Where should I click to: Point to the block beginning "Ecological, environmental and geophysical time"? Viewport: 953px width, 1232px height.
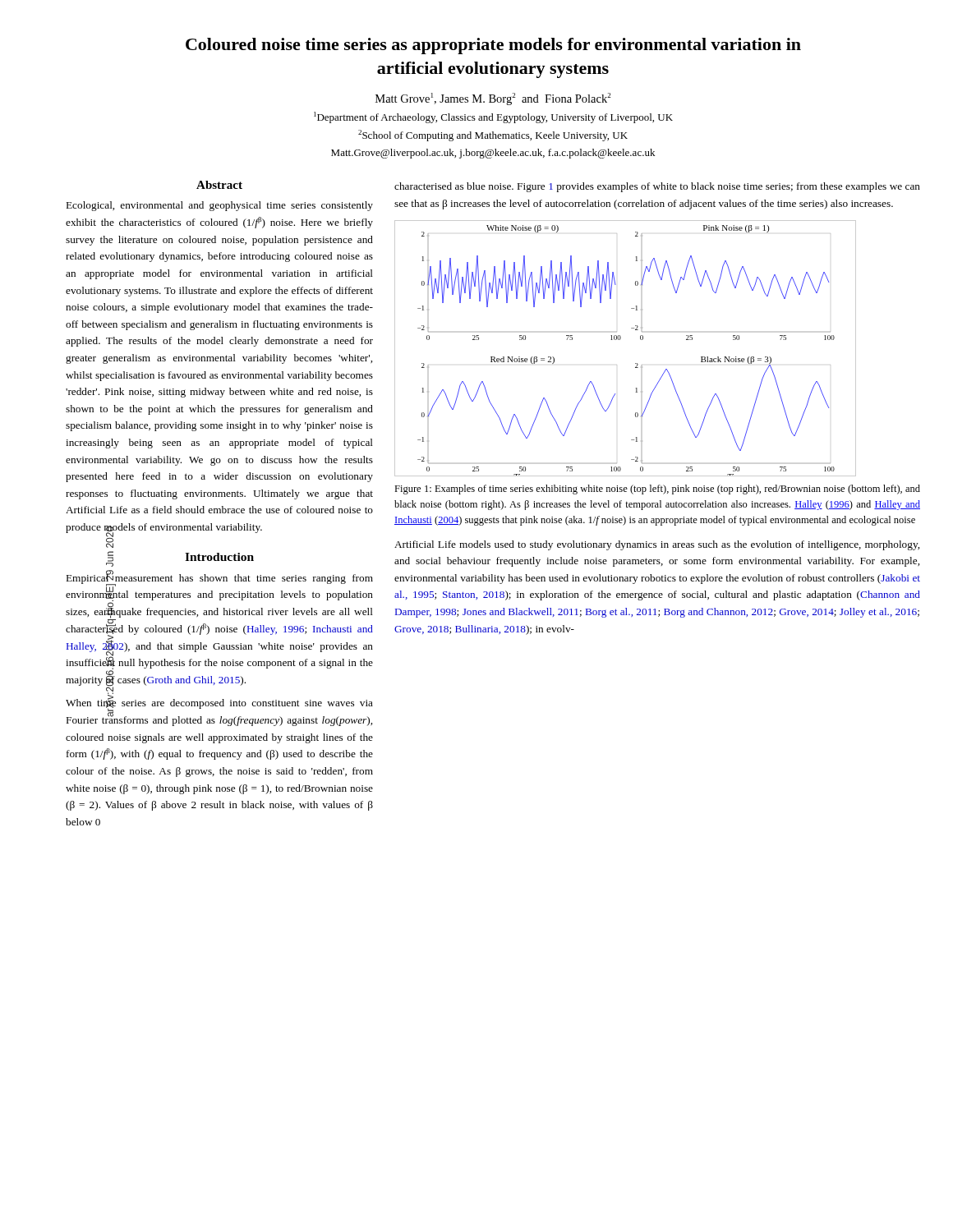[219, 366]
